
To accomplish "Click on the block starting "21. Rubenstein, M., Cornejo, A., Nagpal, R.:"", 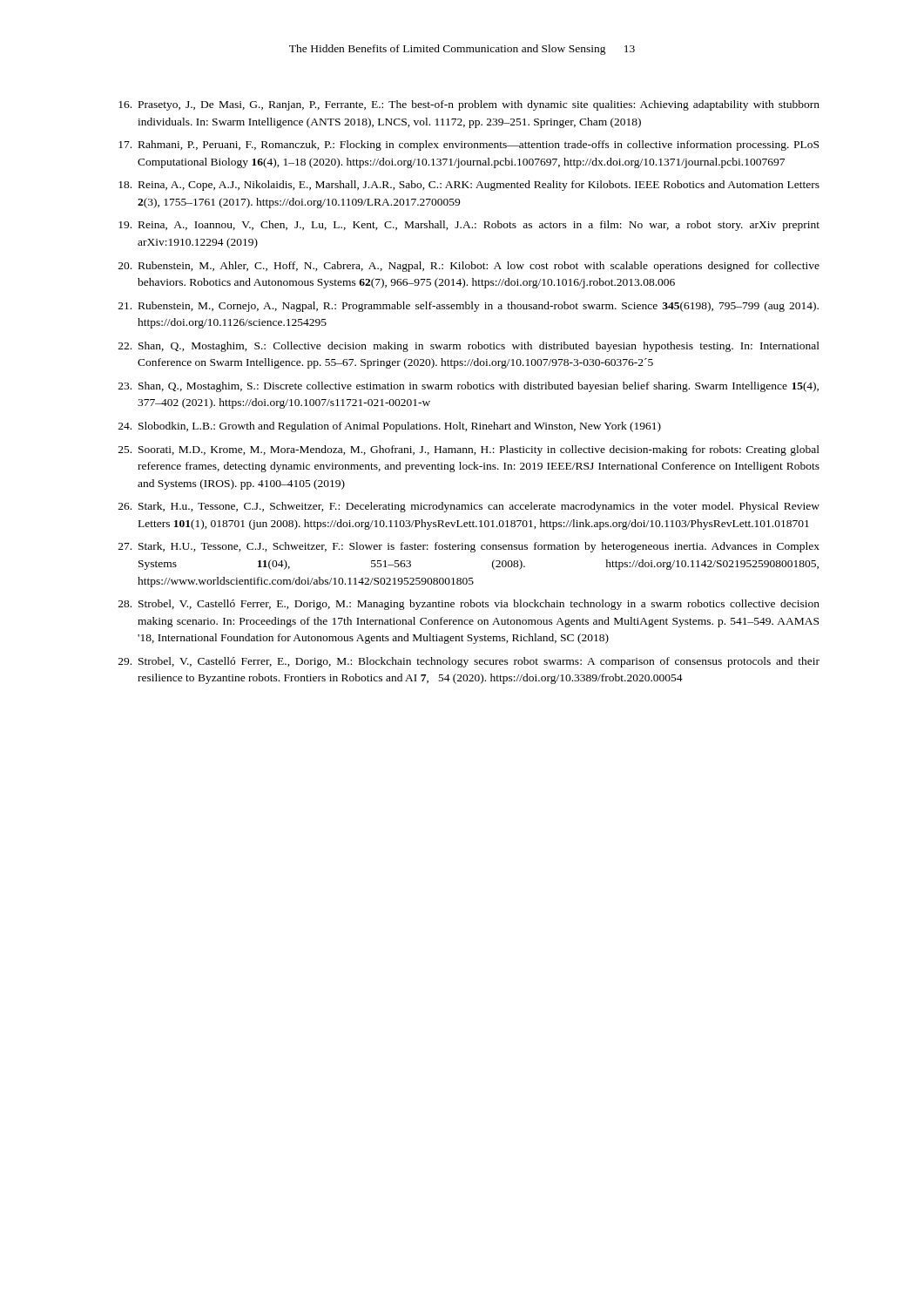I will click(x=462, y=314).
